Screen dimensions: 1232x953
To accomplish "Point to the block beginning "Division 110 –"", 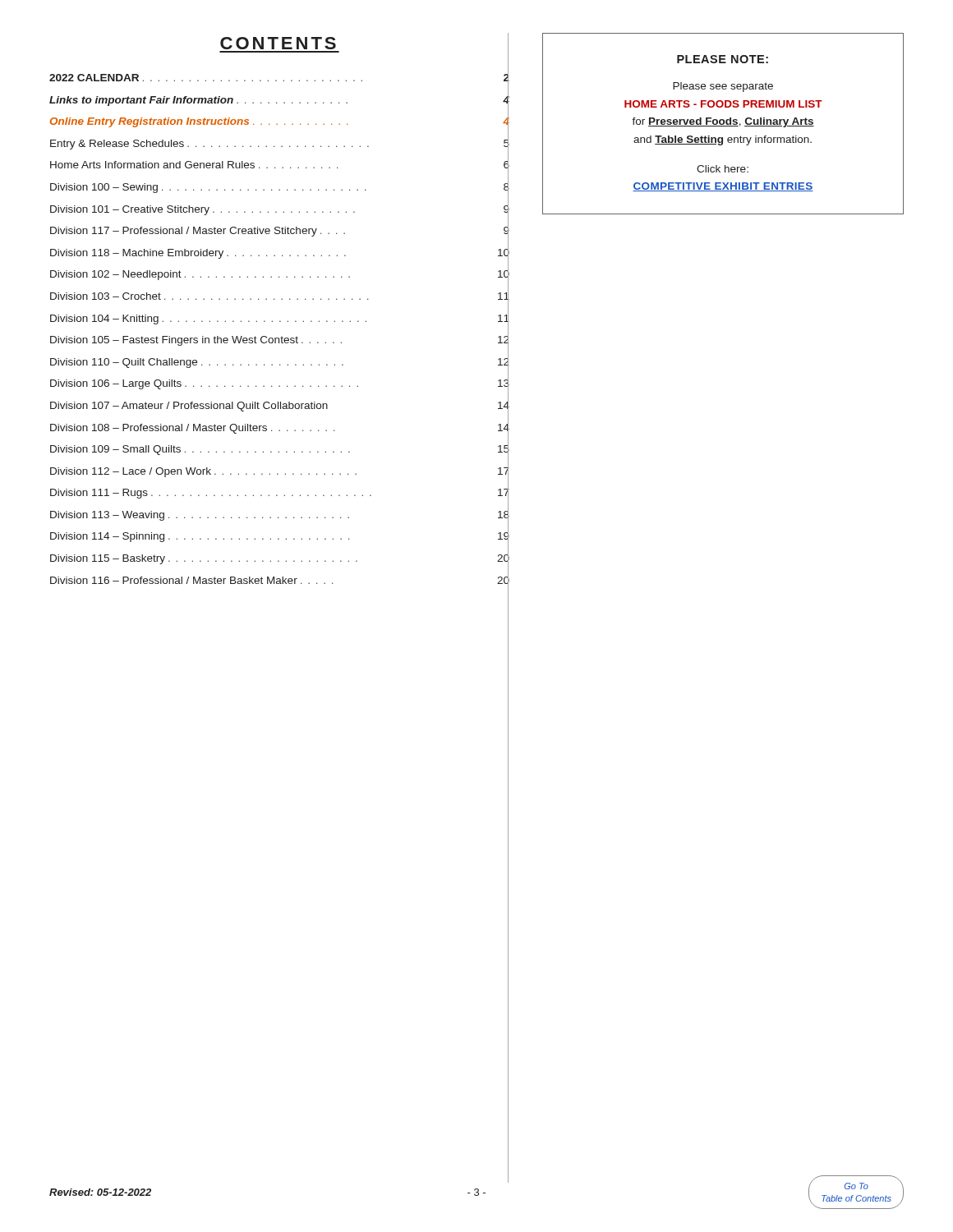I will [279, 362].
